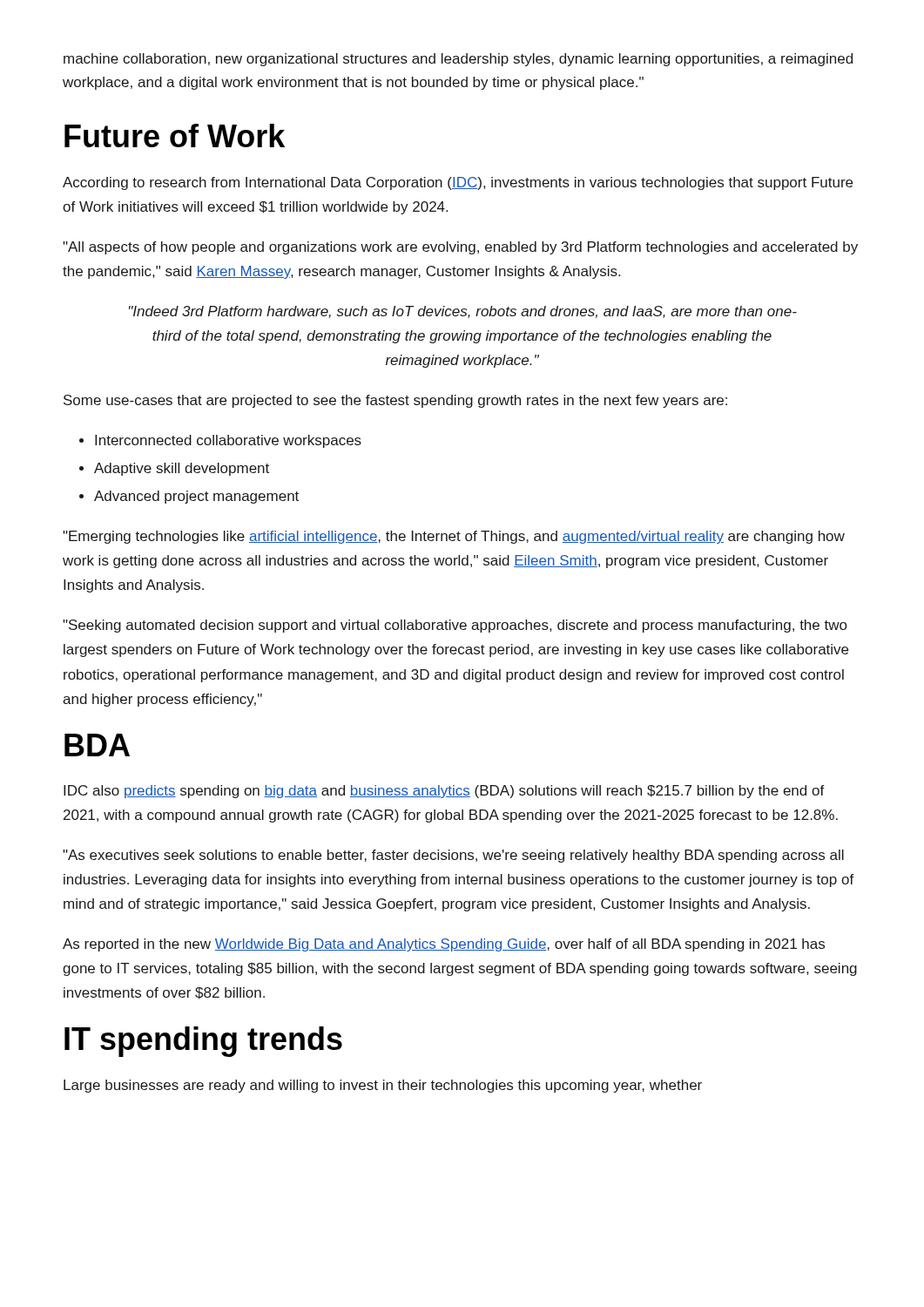
Task: Locate the block of text that opens with ""Seeking automated decision support and"
Action: tap(456, 662)
